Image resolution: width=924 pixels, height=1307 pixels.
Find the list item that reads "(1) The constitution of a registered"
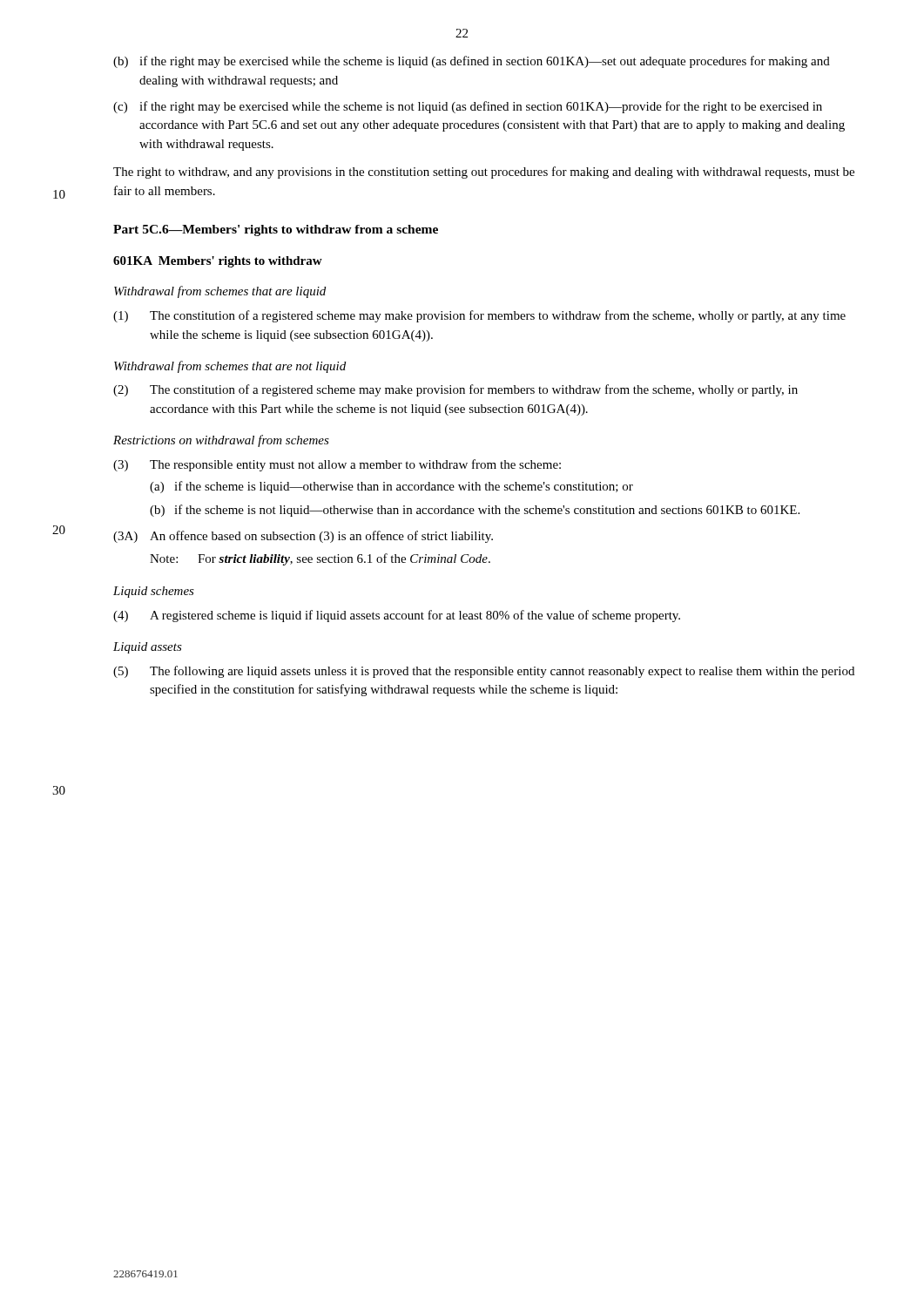pos(486,326)
